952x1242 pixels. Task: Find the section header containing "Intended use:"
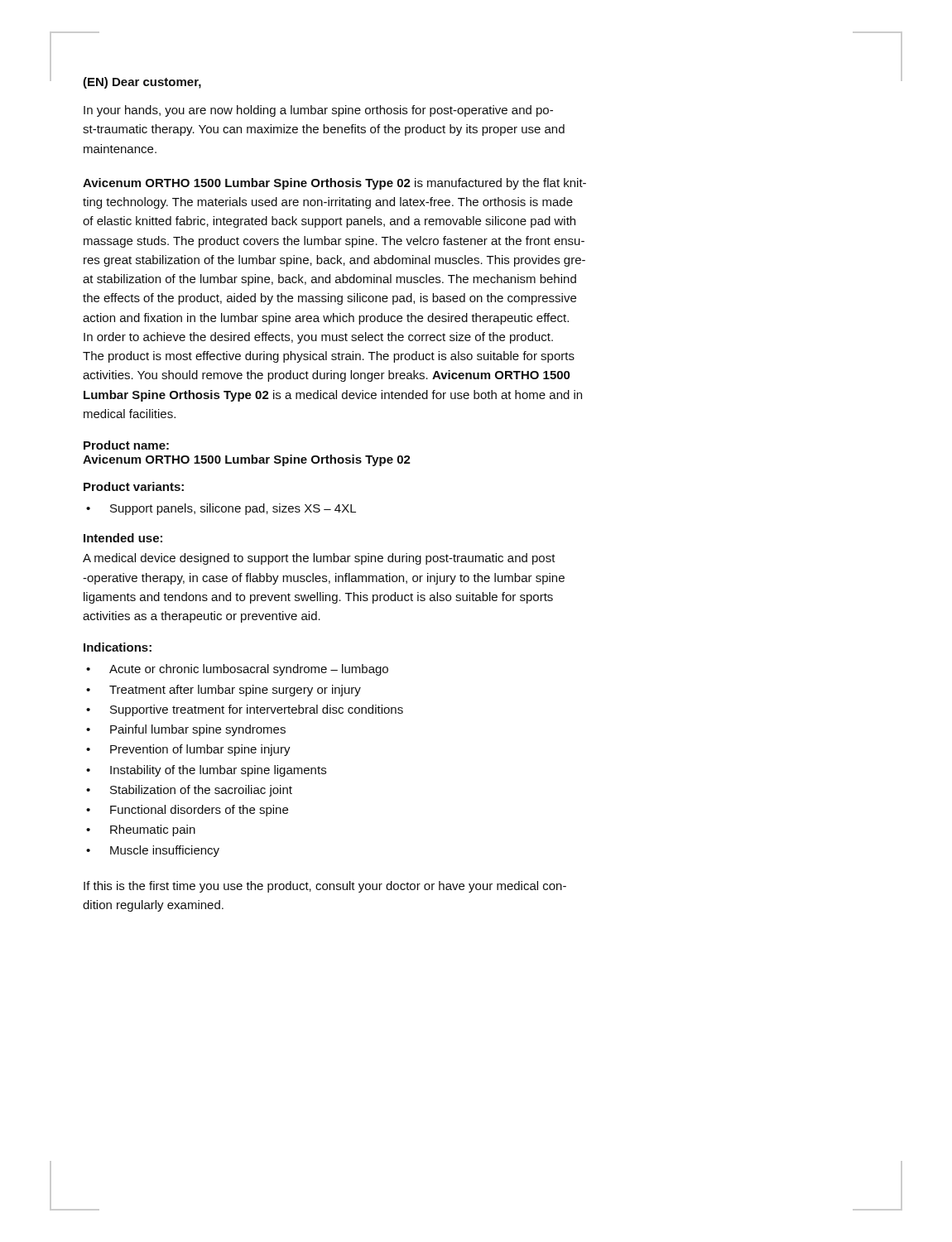pyautogui.click(x=123, y=538)
